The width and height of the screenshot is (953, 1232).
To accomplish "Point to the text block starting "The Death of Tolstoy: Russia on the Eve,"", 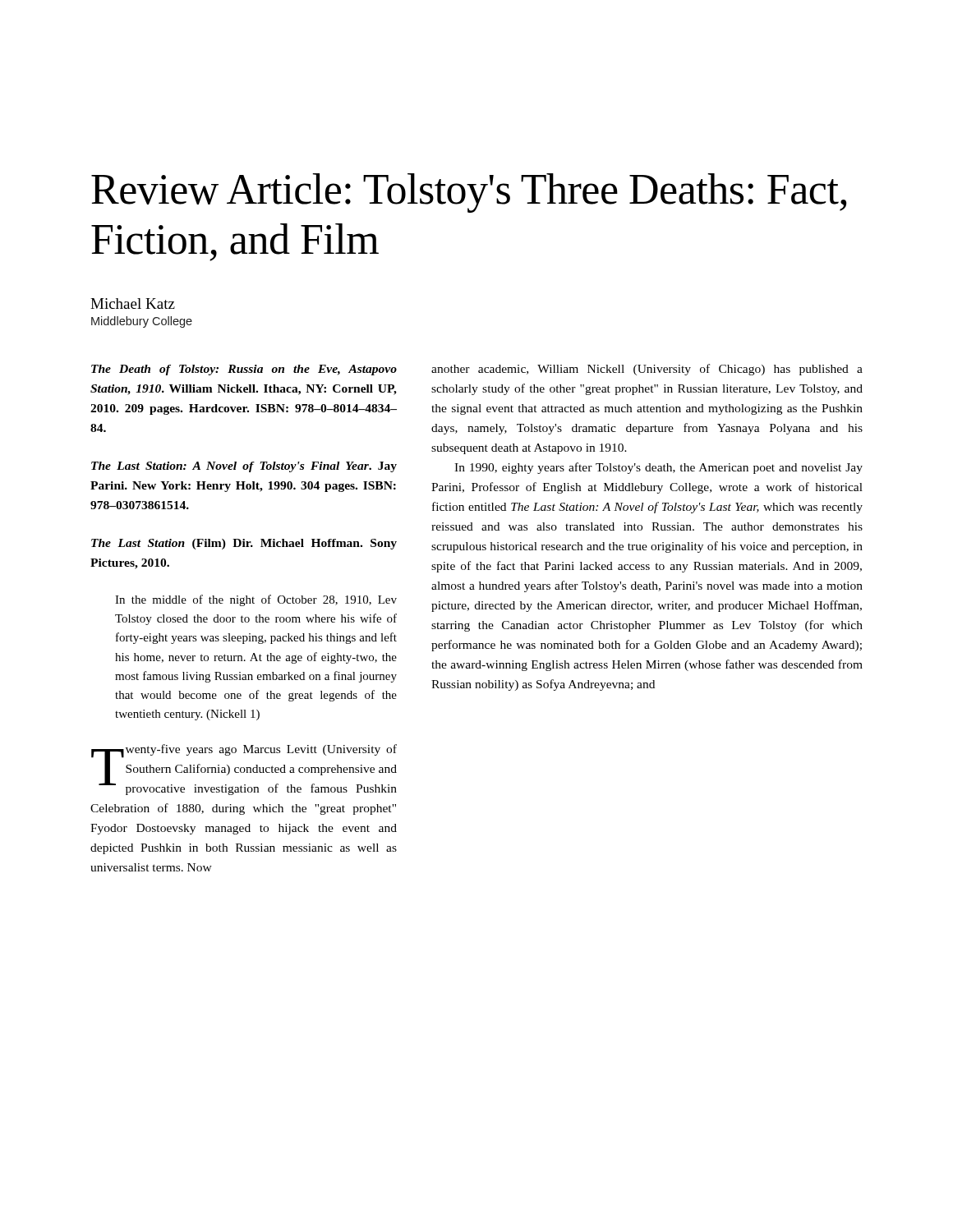I will pyautogui.click(x=244, y=398).
